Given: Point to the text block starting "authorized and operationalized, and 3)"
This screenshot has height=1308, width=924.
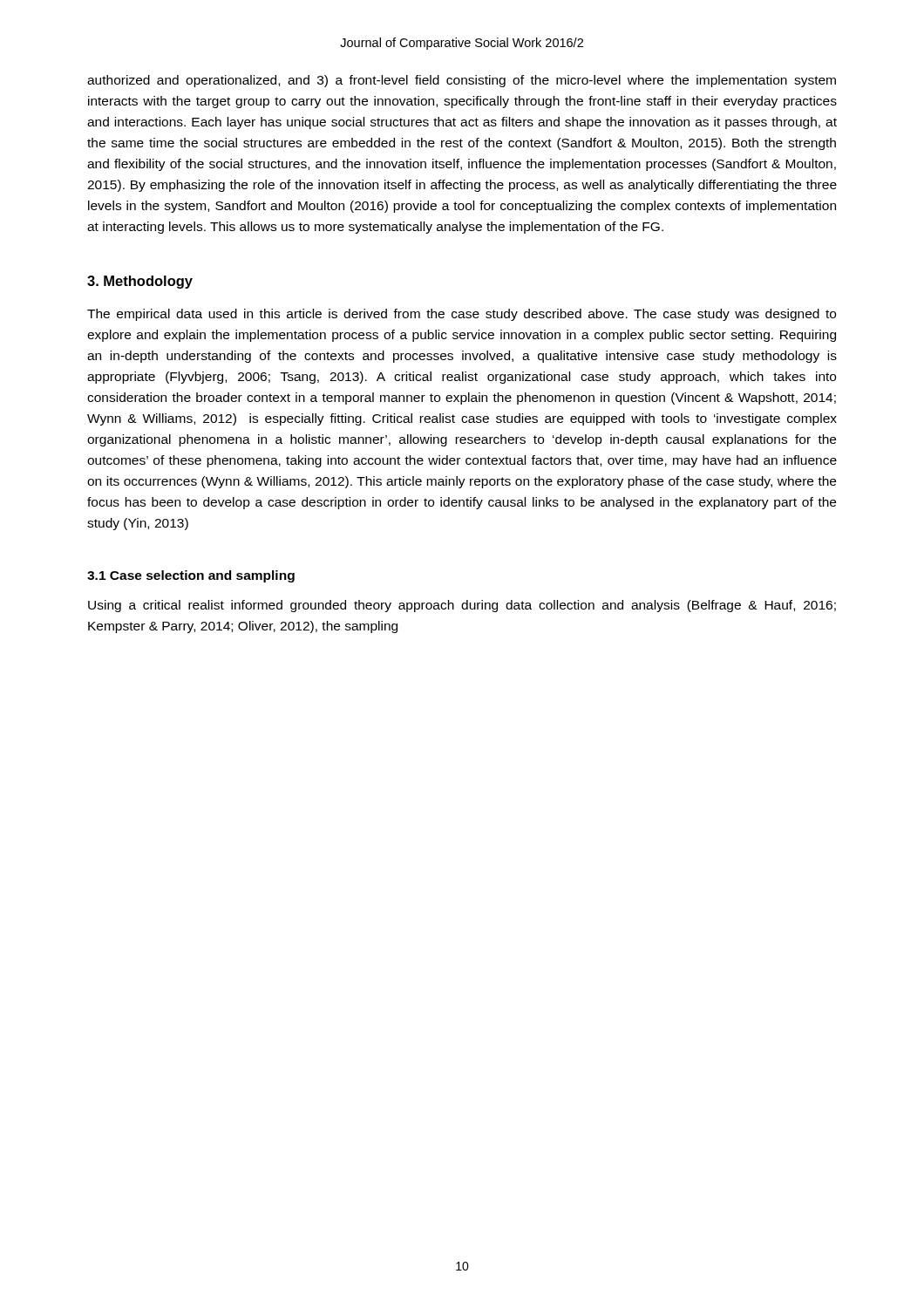Looking at the screenshot, I should click(x=462, y=153).
